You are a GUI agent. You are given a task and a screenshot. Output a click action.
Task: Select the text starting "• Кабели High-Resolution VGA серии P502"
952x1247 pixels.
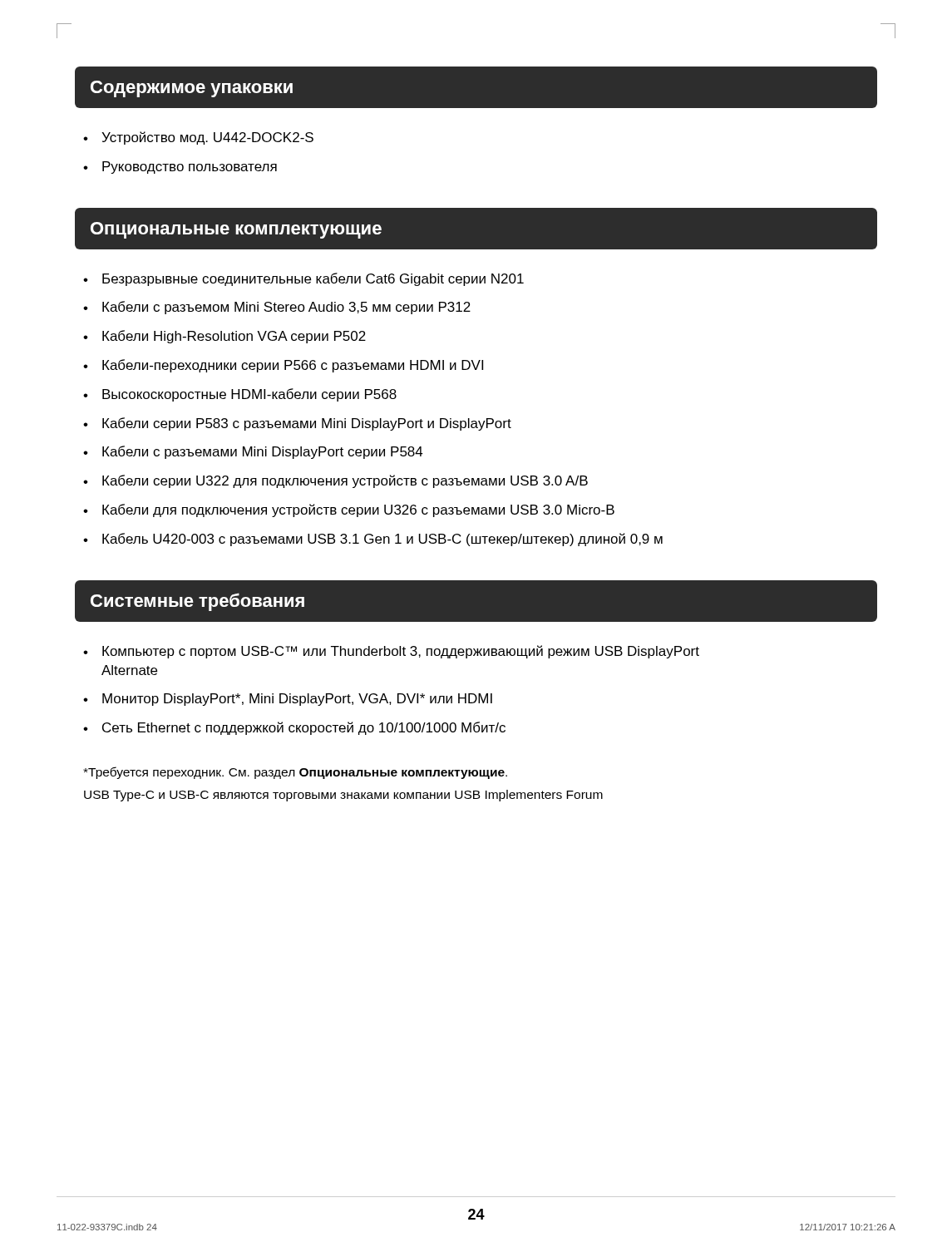(x=225, y=337)
